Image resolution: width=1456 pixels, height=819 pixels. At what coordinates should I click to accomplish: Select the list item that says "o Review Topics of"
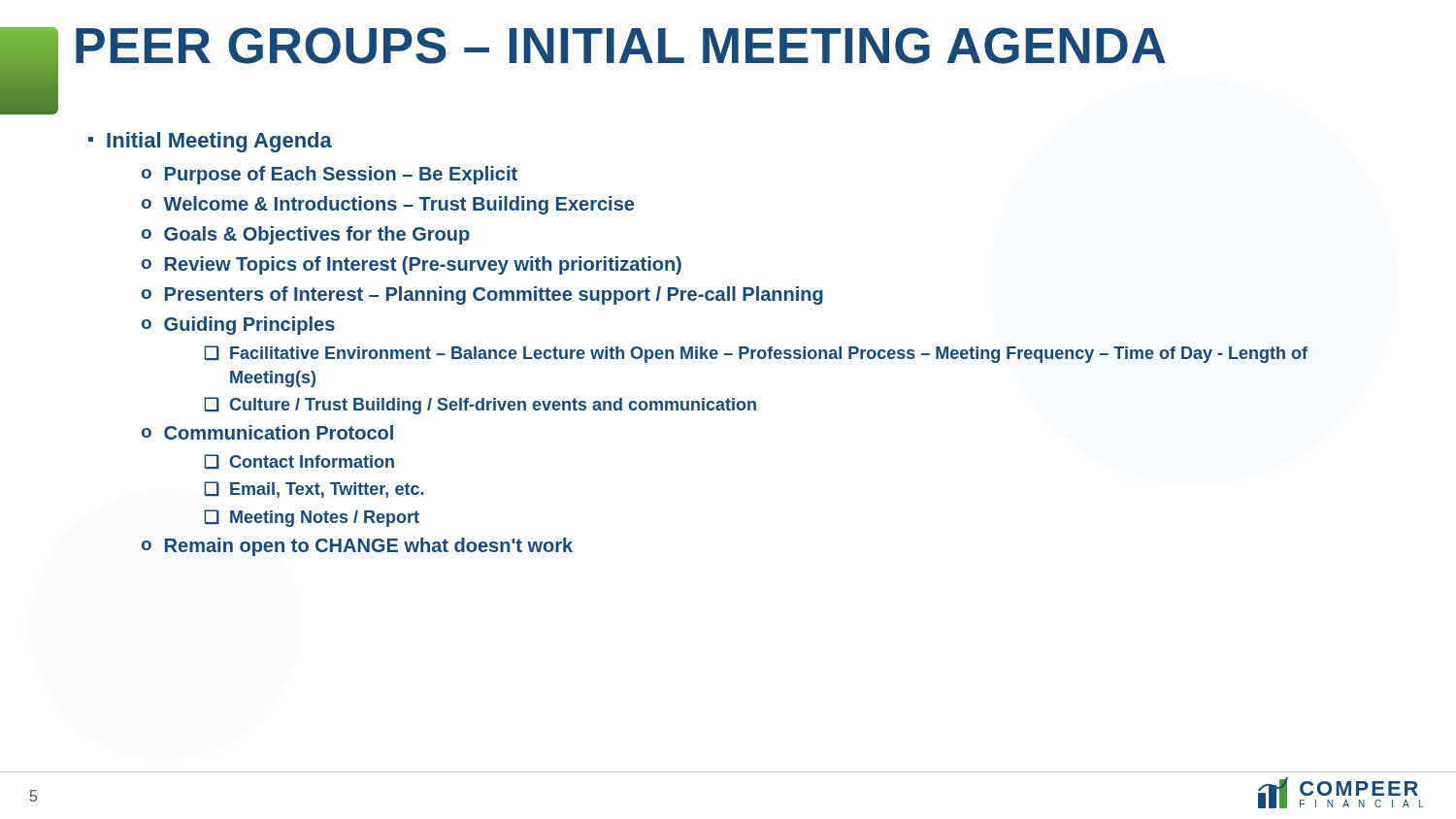click(411, 264)
